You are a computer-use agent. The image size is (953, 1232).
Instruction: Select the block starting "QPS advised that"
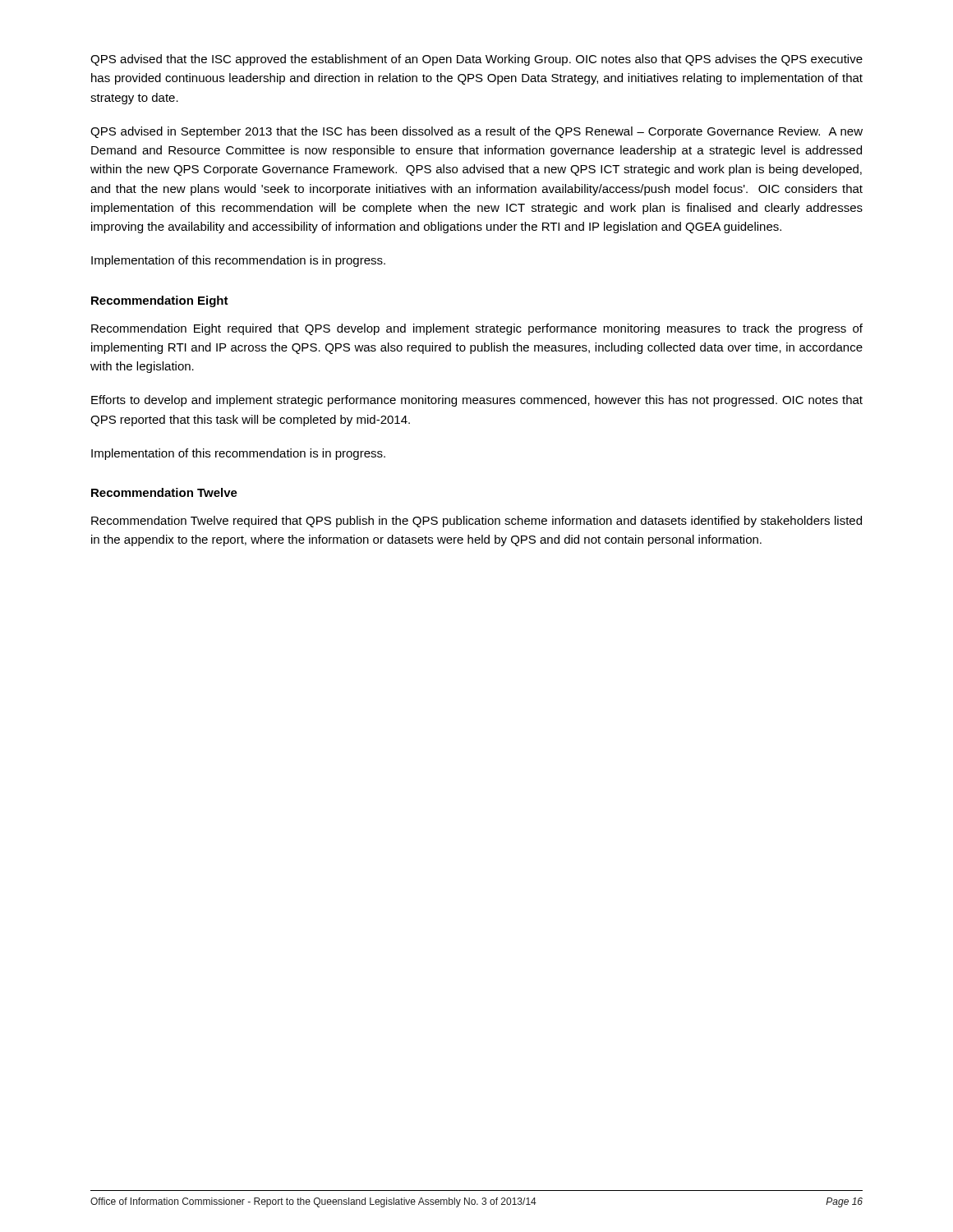pos(476,78)
